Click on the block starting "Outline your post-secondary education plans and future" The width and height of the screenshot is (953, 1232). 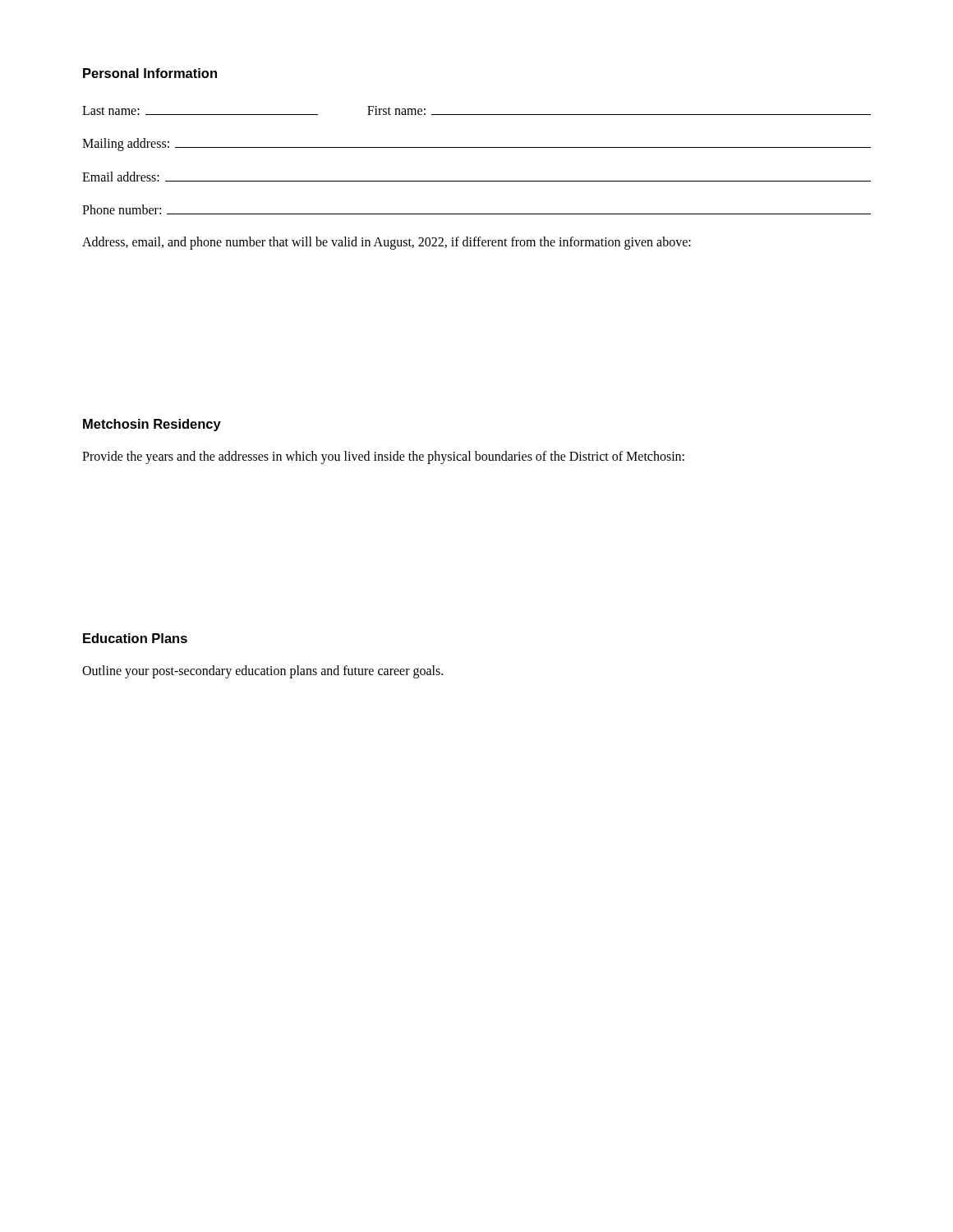click(263, 671)
